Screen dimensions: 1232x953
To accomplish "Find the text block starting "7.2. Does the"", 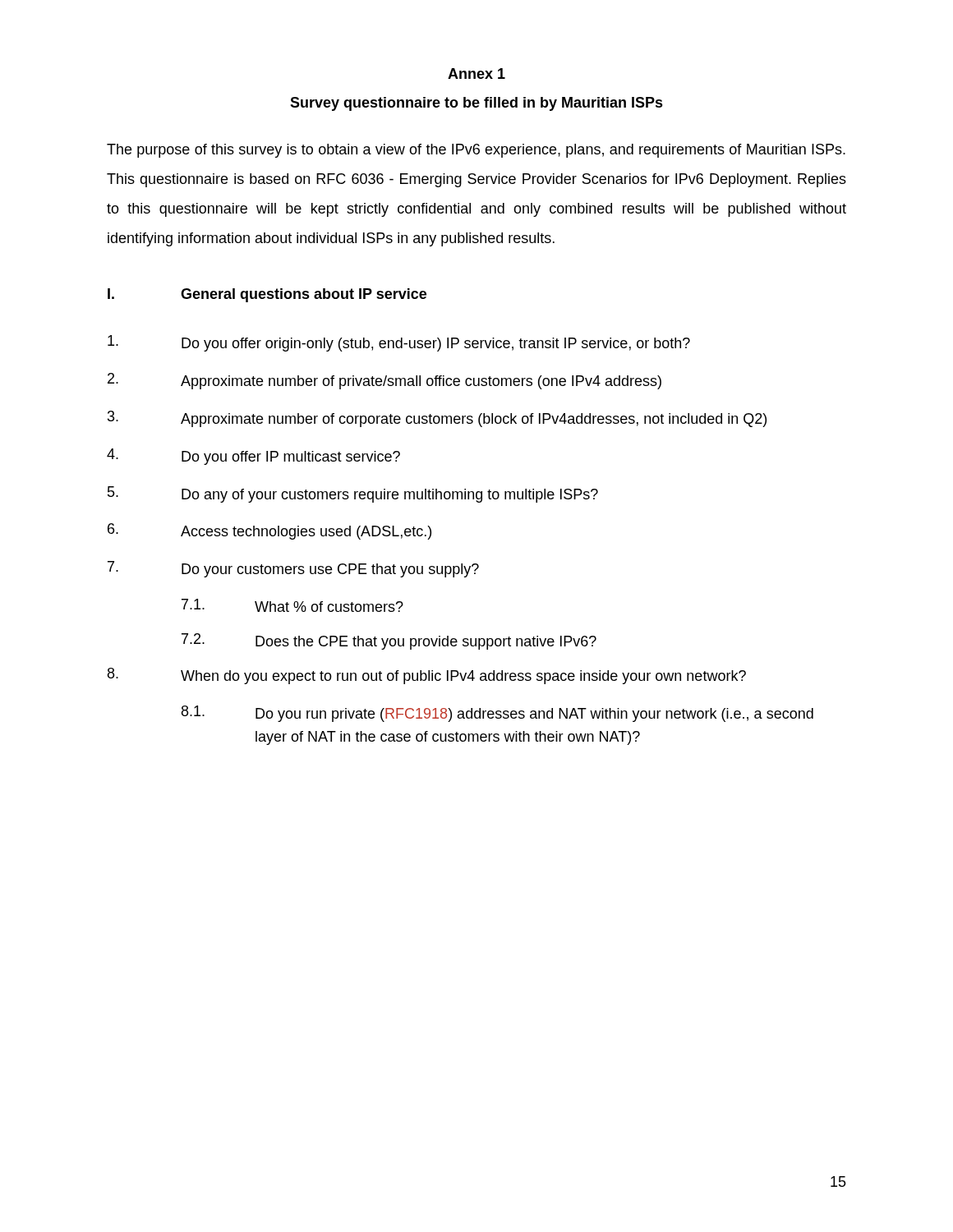I will pyautogui.click(x=513, y=642).
